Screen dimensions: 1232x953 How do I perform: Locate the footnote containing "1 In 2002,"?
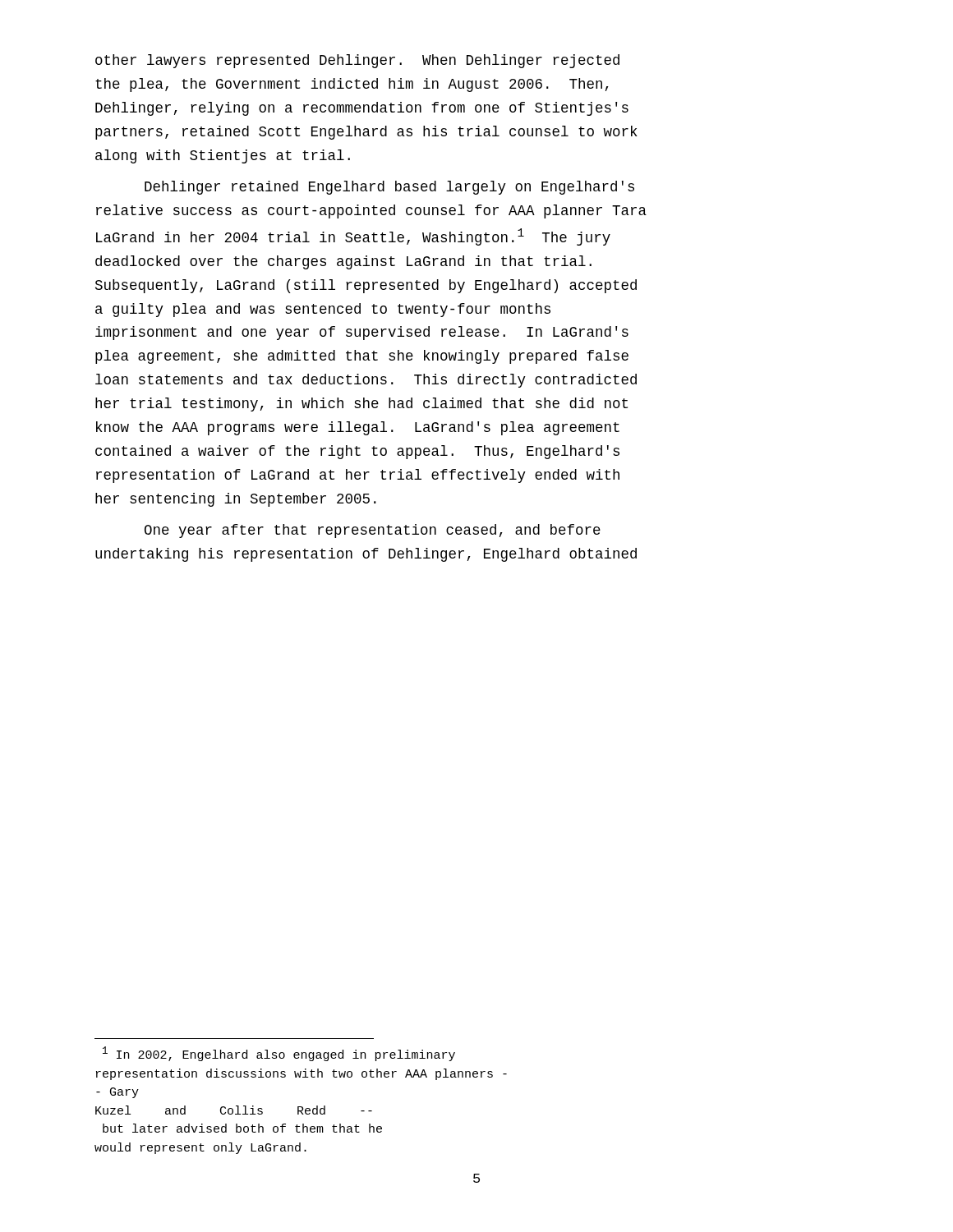click(234, 1101)
